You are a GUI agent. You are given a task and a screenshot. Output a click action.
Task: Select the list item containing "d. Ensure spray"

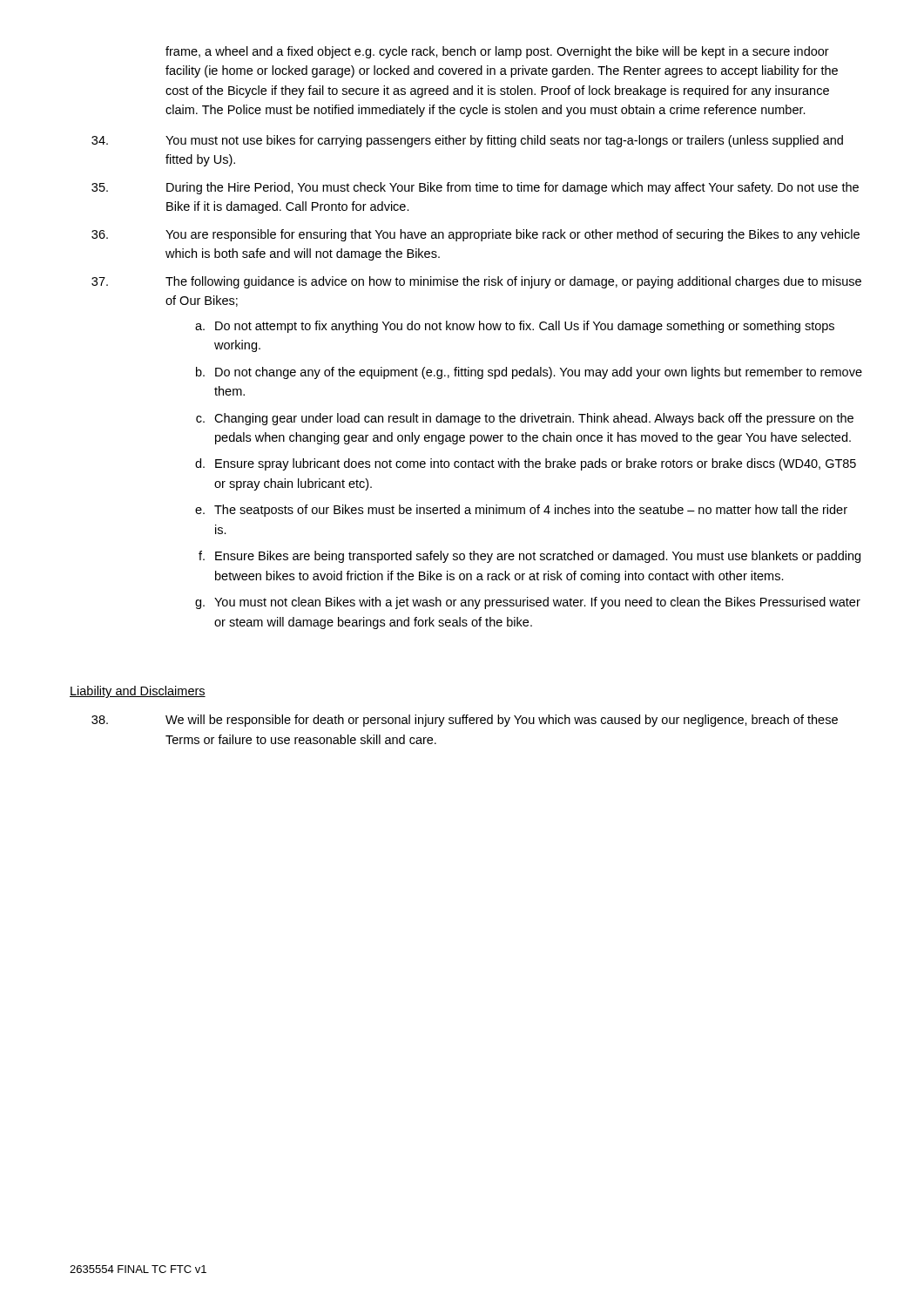[x=514, y=474]
